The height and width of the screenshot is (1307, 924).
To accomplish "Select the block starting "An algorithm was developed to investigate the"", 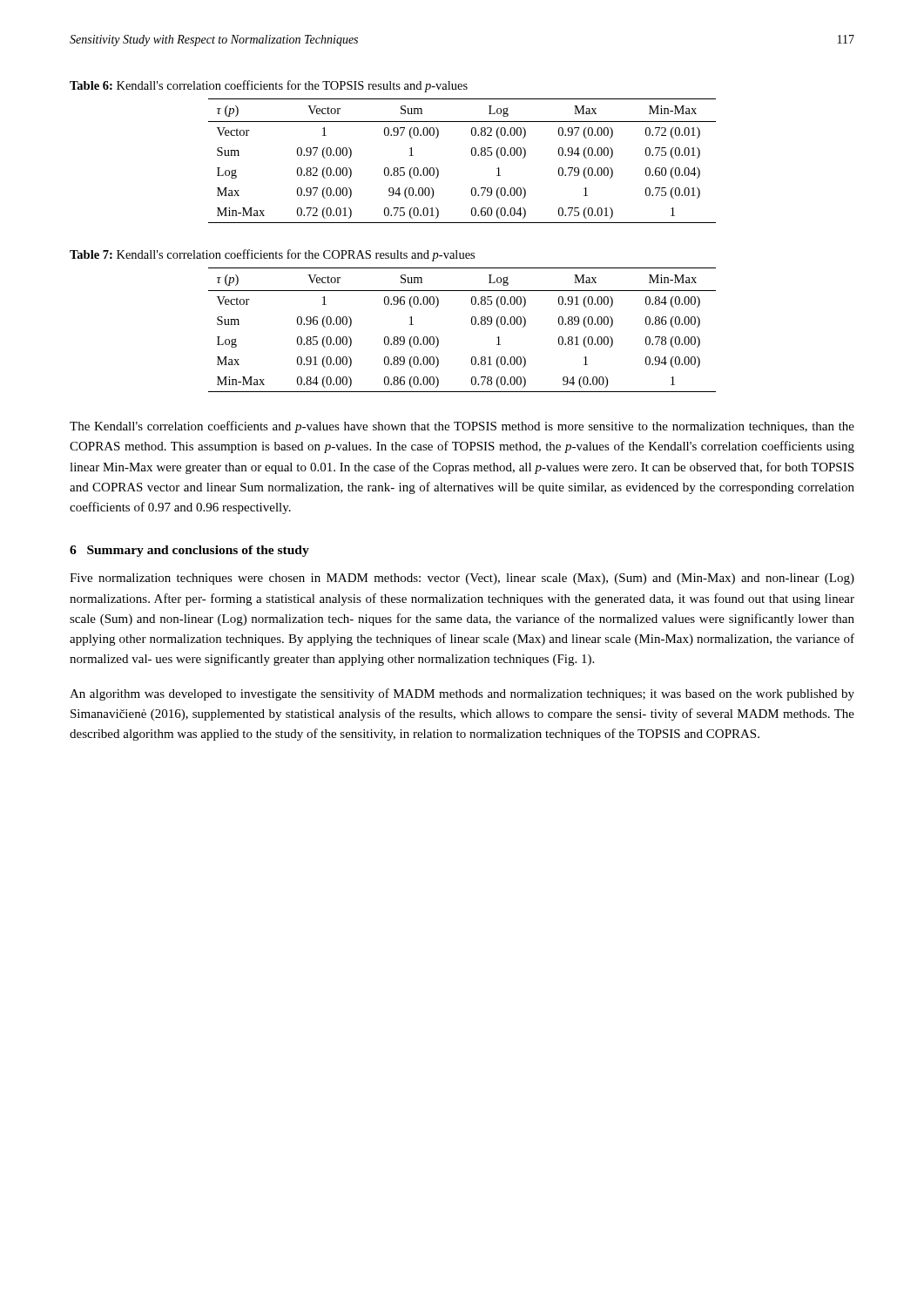I will (x=462, y=713).
